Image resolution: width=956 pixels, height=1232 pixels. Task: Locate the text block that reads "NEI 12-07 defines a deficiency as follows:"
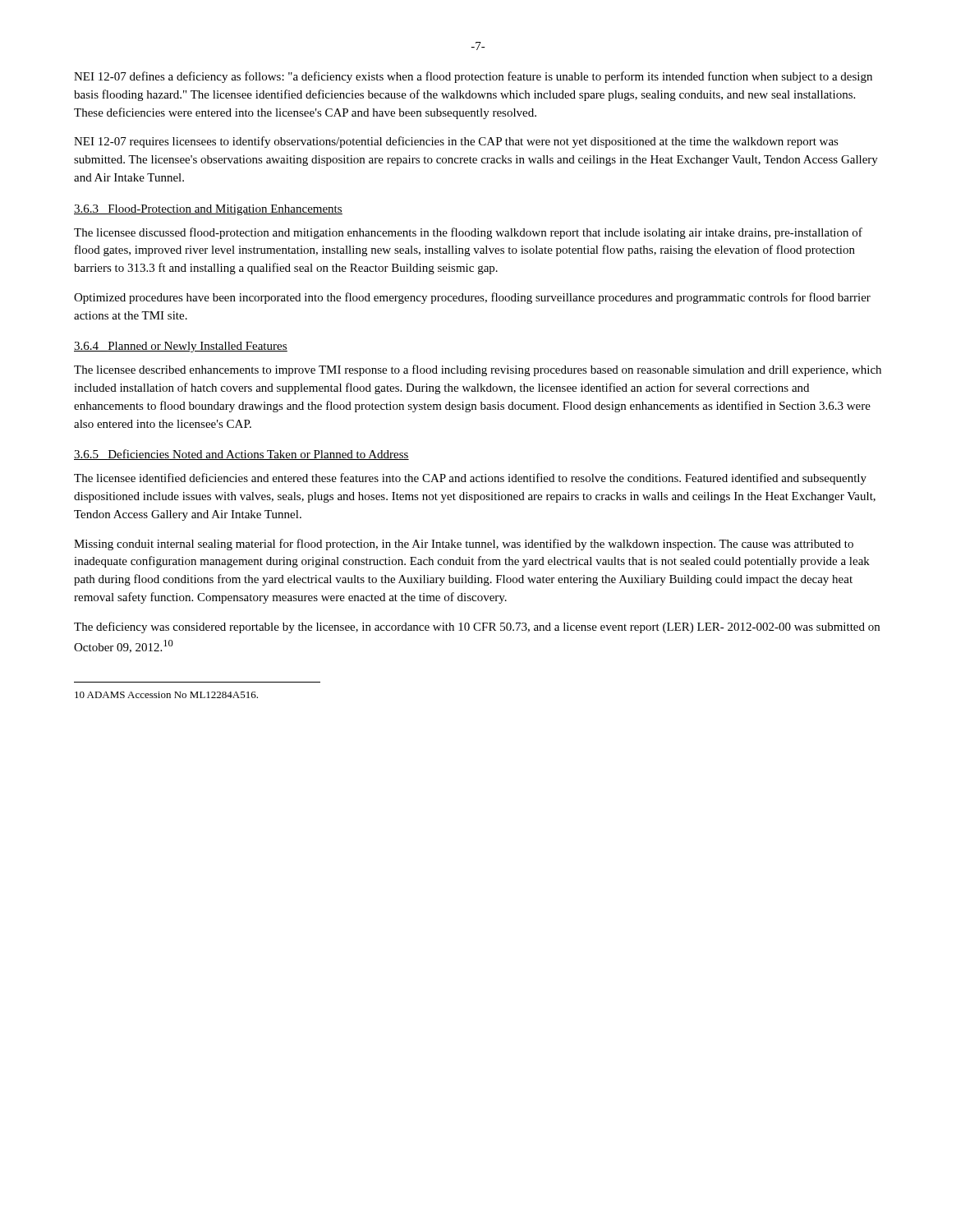(473, 94)
